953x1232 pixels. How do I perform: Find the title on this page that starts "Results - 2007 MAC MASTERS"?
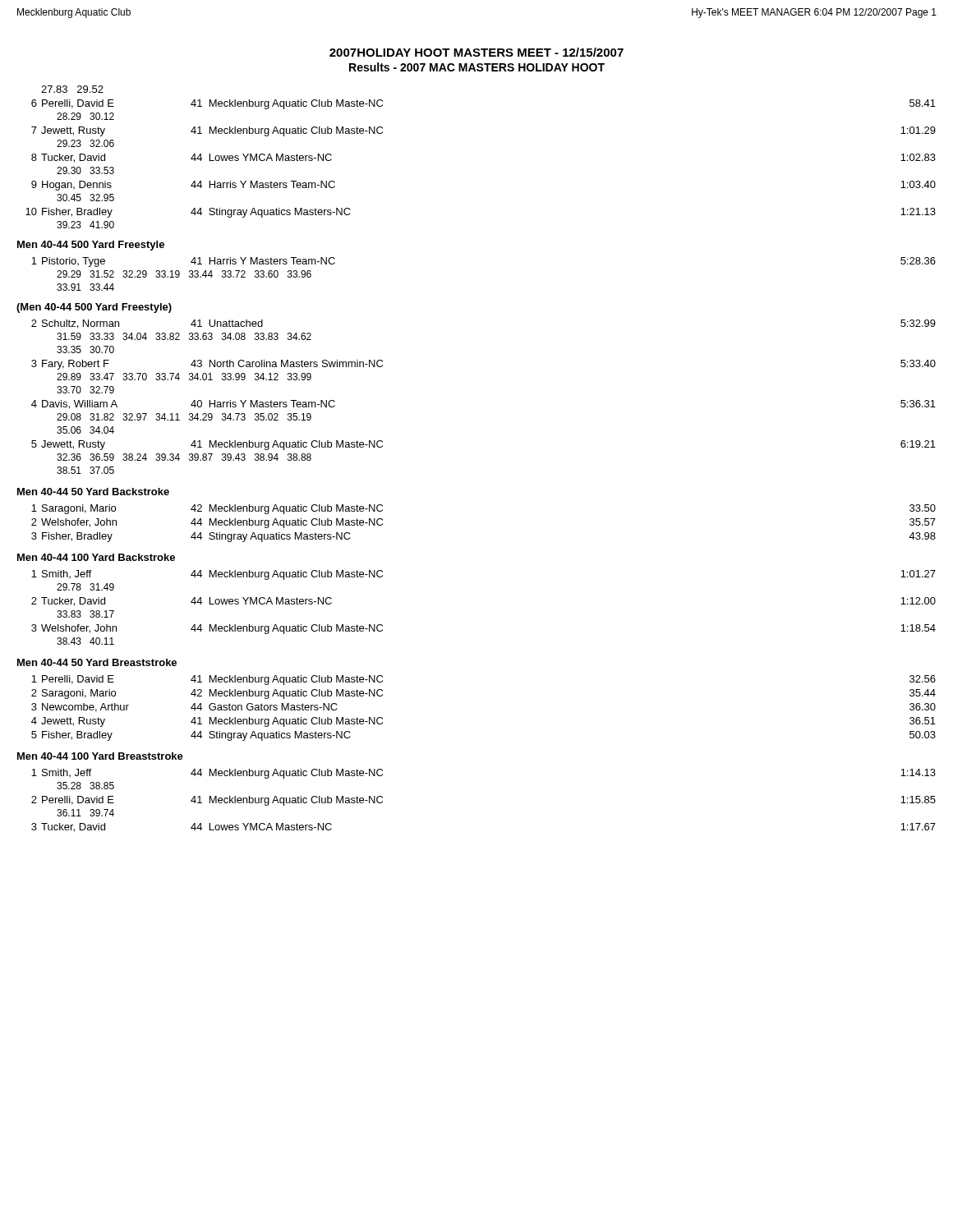[x=476, y=67]
